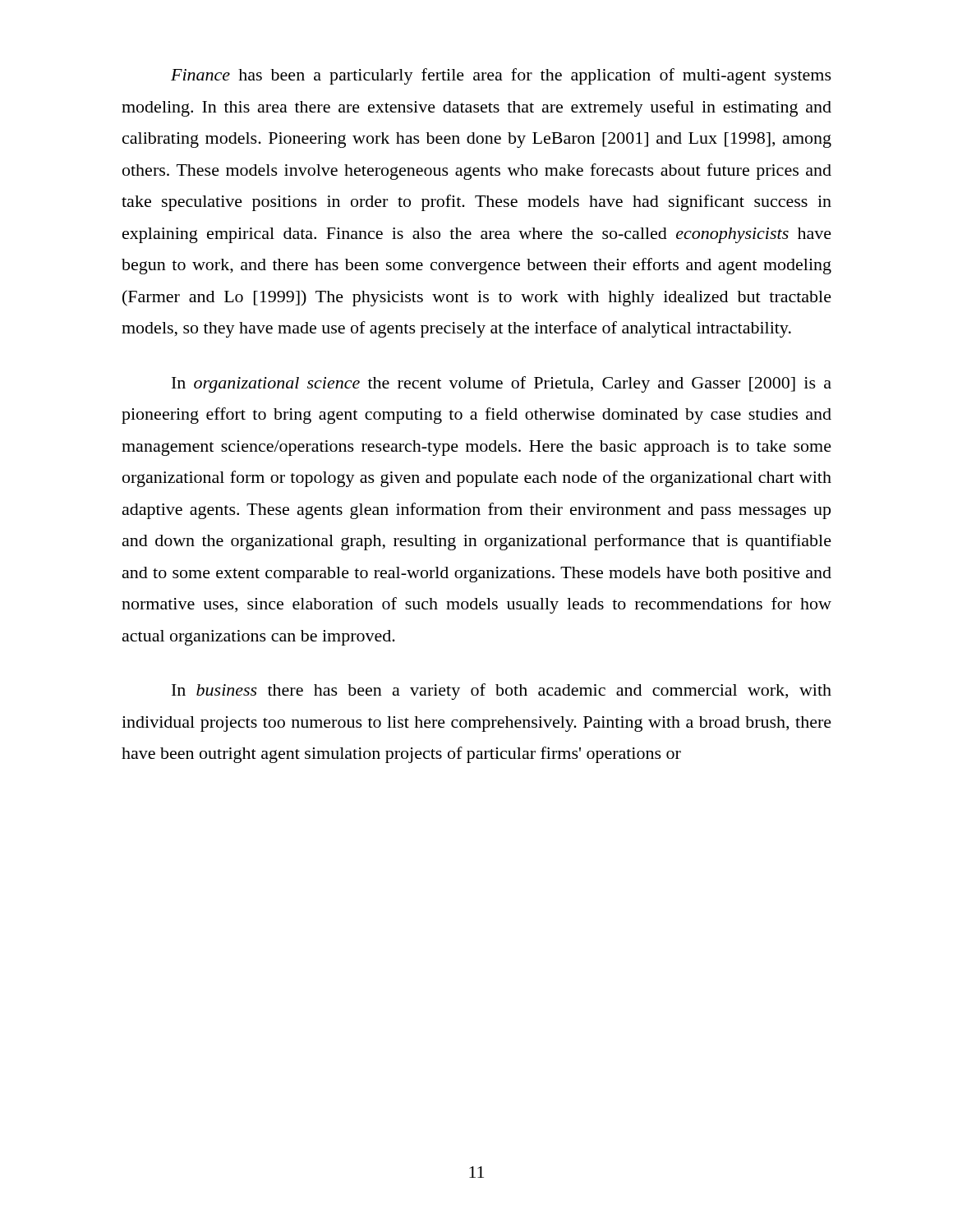
Task: Click the passage that begins "In organizational science"
Action: 476,509
